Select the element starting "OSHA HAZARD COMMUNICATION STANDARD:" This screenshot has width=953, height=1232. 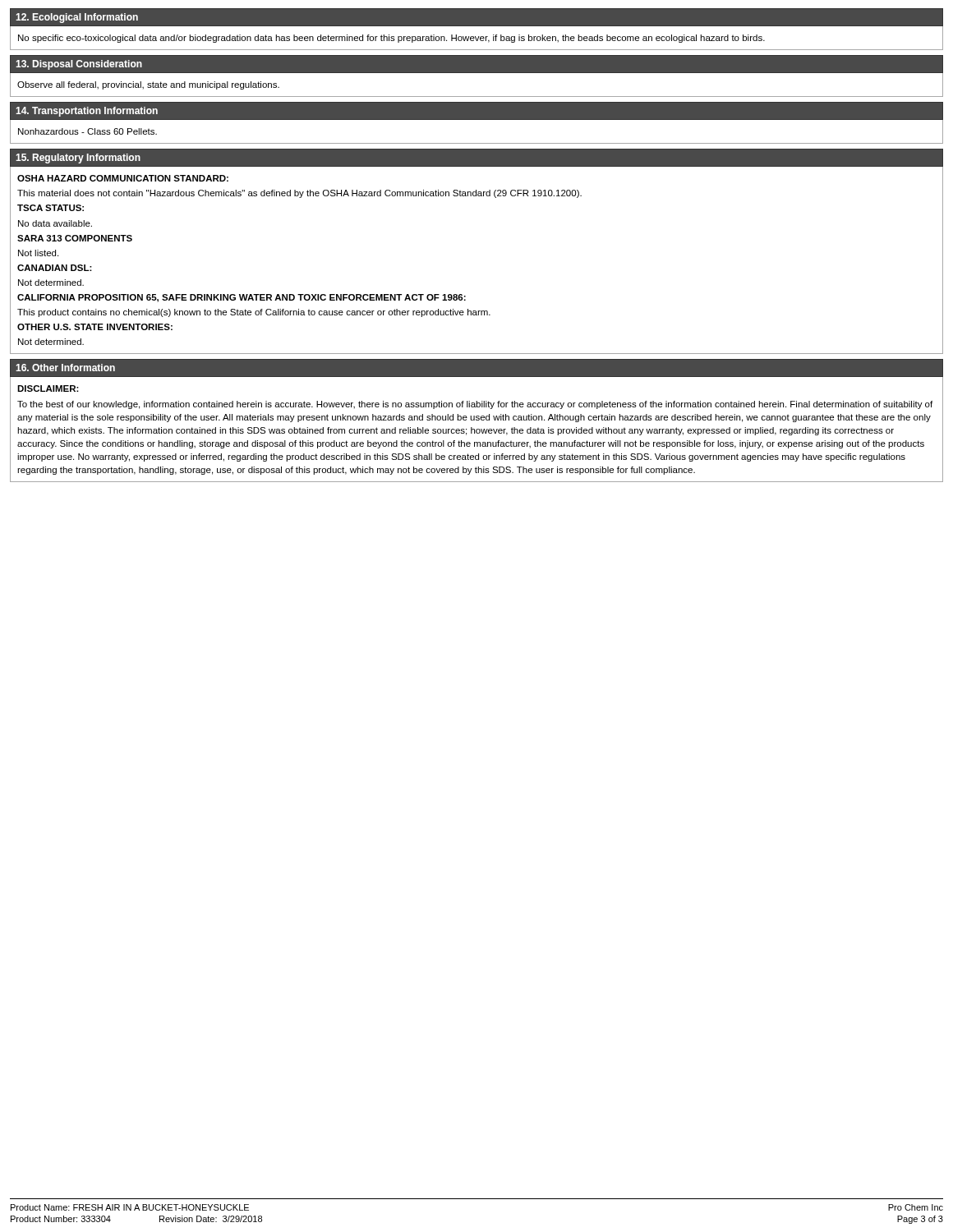click(123, 178)
